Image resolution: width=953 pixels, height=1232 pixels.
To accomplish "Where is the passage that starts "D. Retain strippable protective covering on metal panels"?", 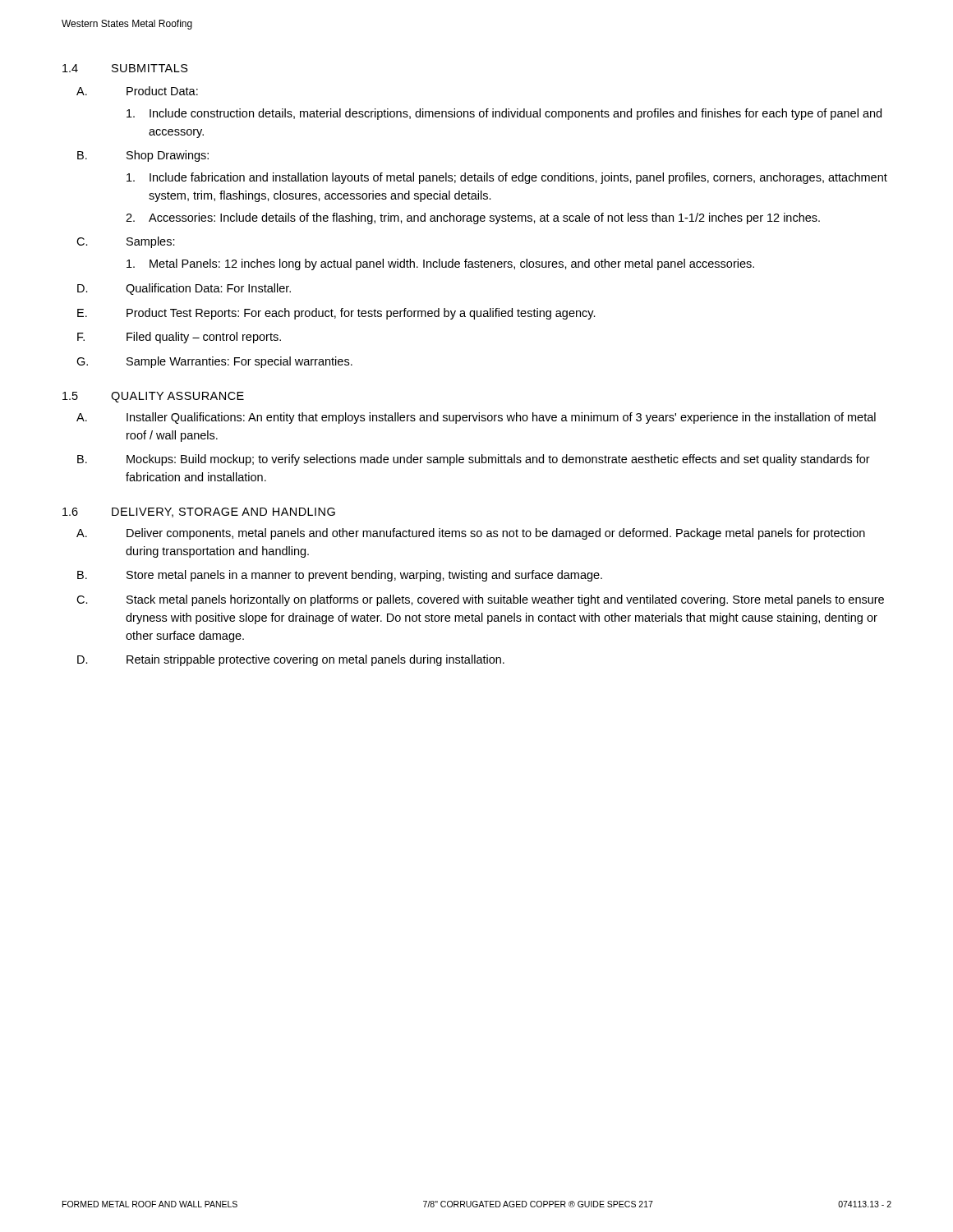I will 476,660.
